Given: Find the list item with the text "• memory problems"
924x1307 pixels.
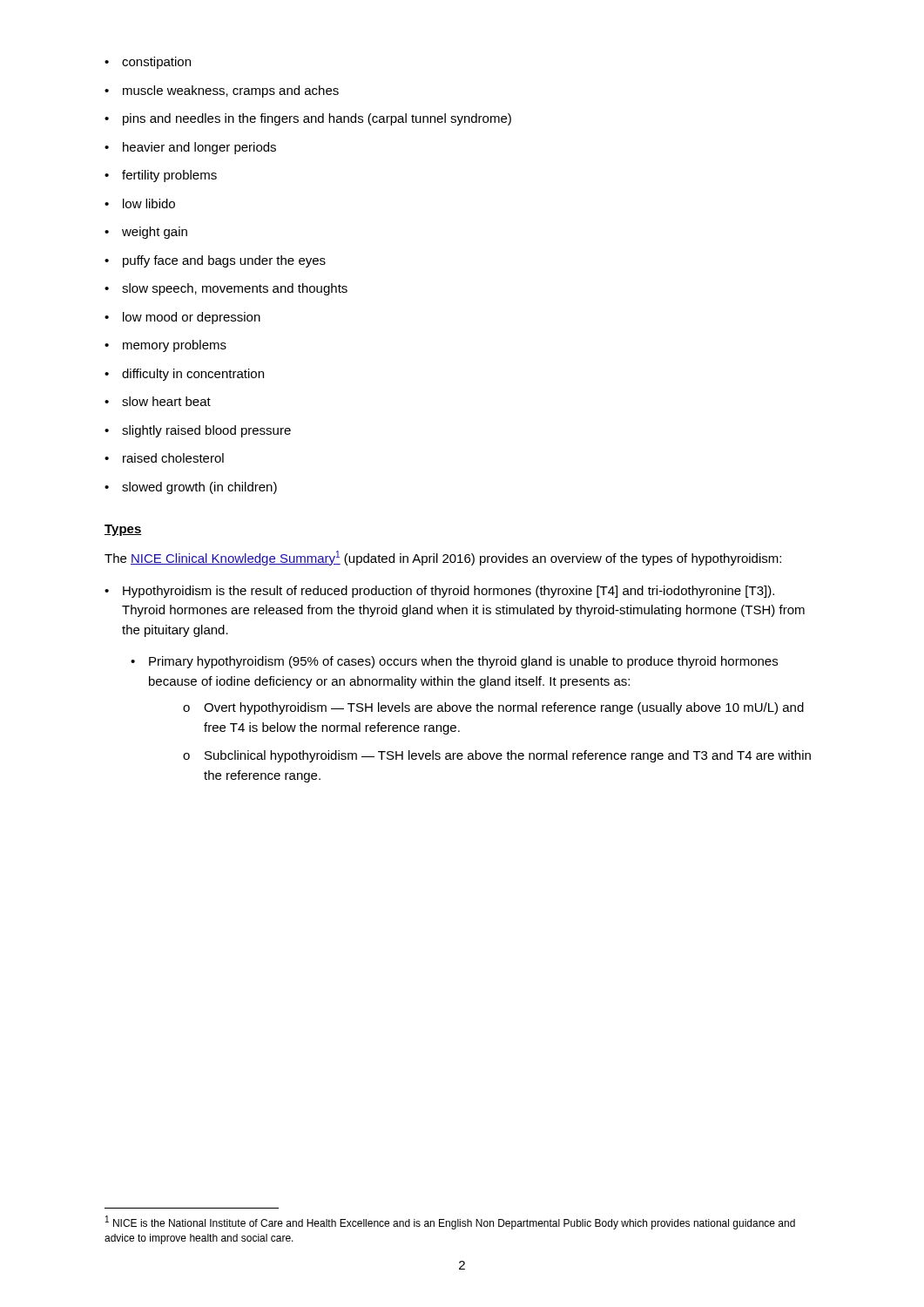Looking at the screenshot, I should [165, 345].
